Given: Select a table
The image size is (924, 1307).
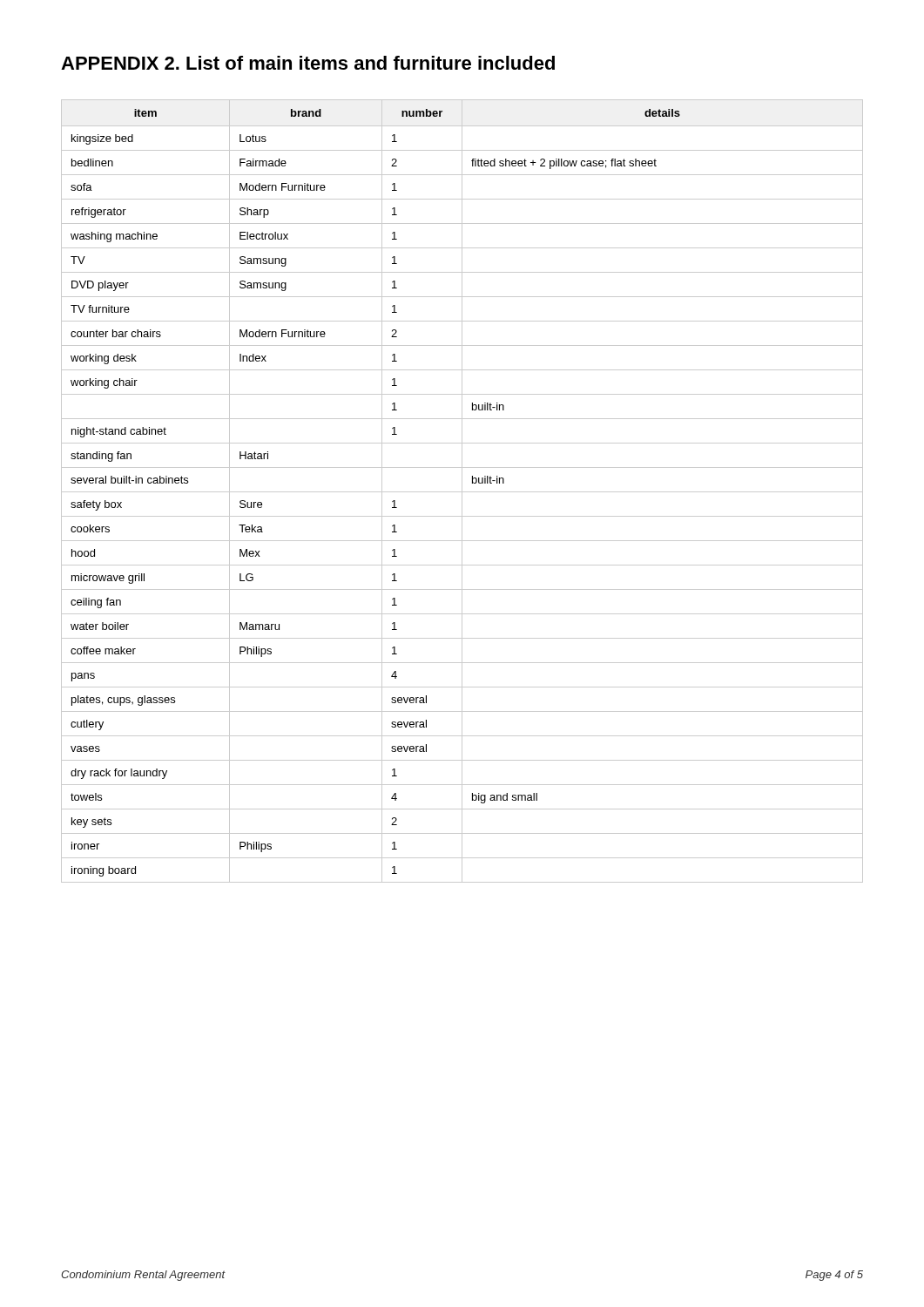Looking at the screenshot, I should click(x=462, y=491).
